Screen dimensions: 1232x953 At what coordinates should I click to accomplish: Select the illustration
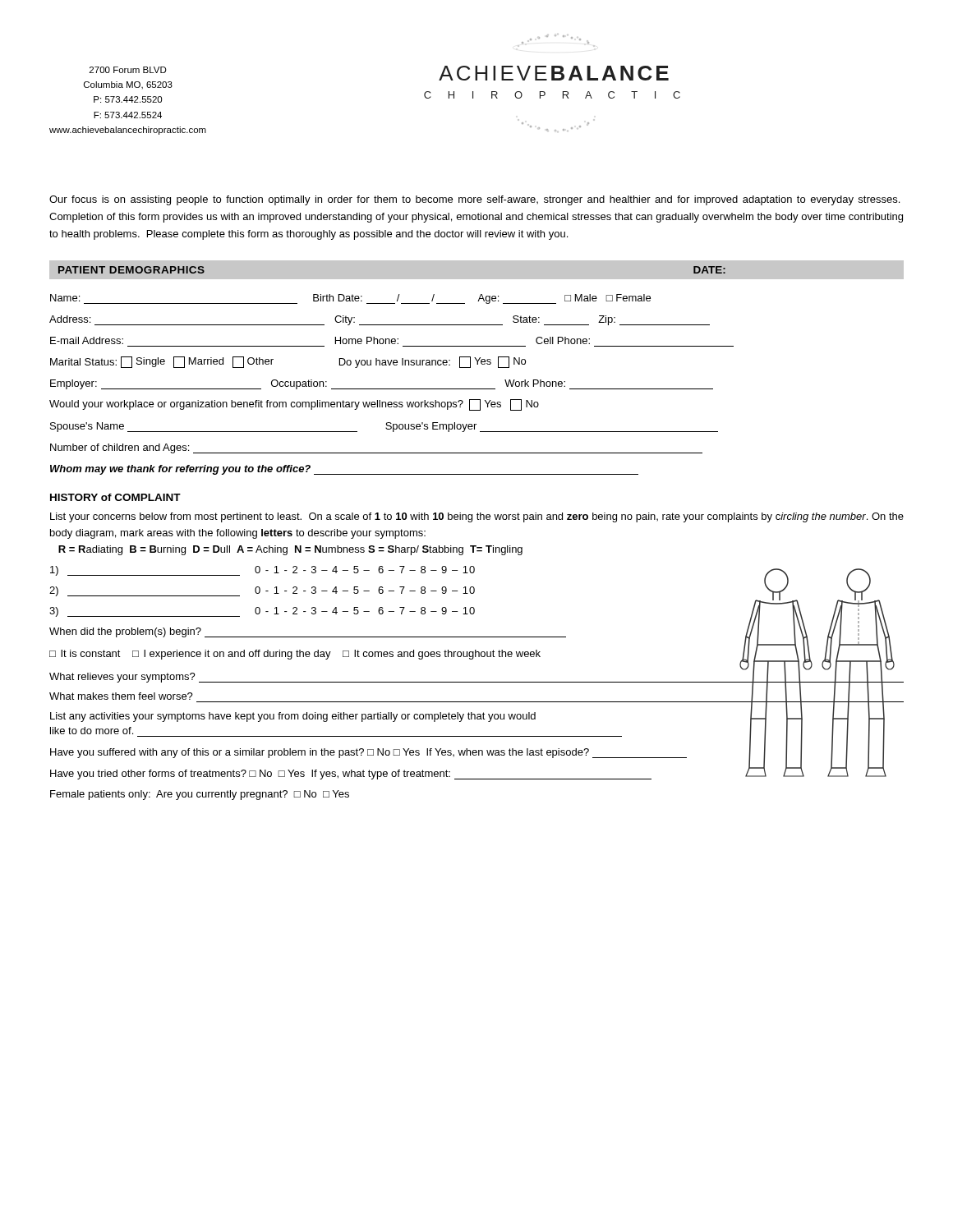(817, 678)
